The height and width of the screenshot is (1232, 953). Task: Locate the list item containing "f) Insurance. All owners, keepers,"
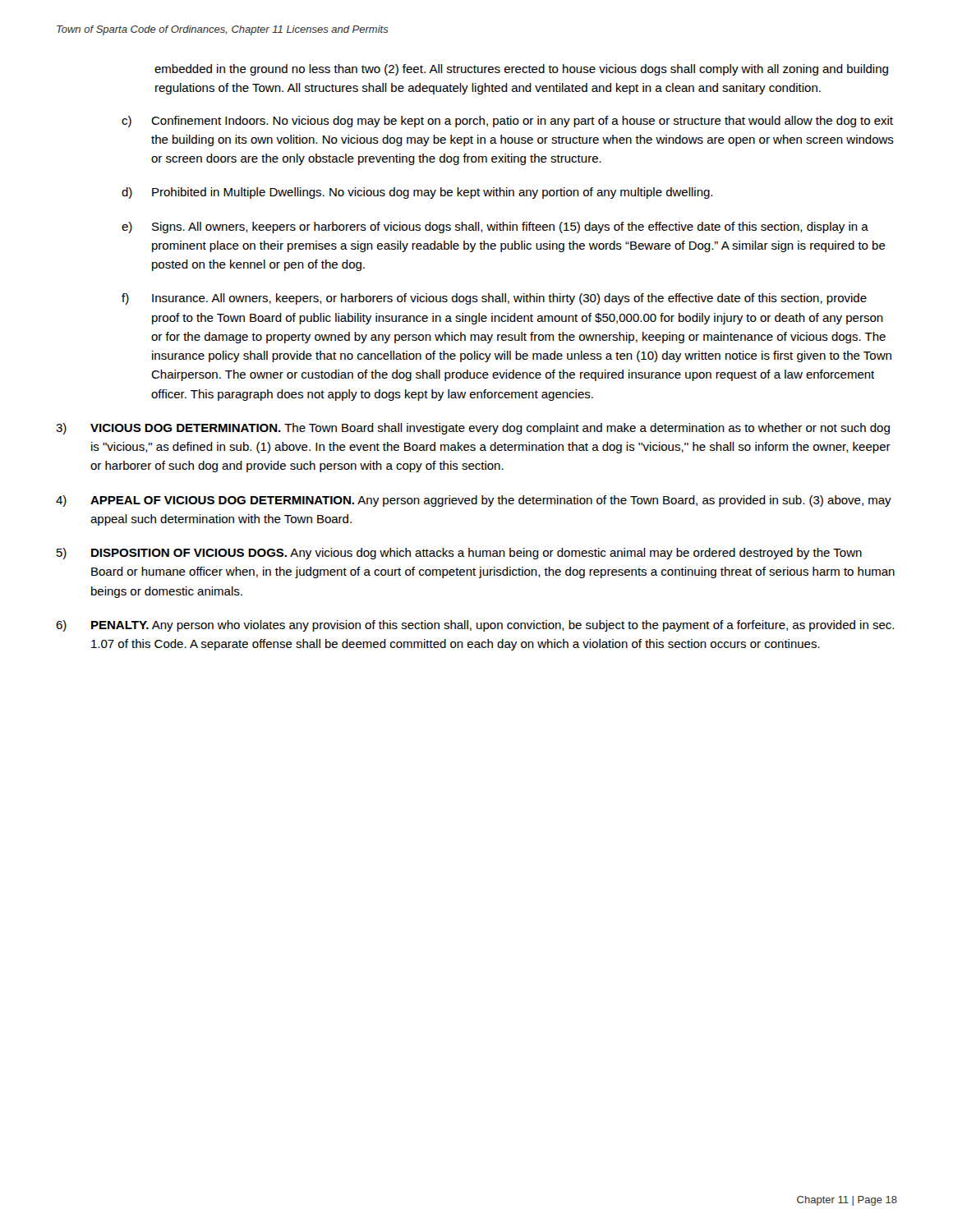point(509,346)
